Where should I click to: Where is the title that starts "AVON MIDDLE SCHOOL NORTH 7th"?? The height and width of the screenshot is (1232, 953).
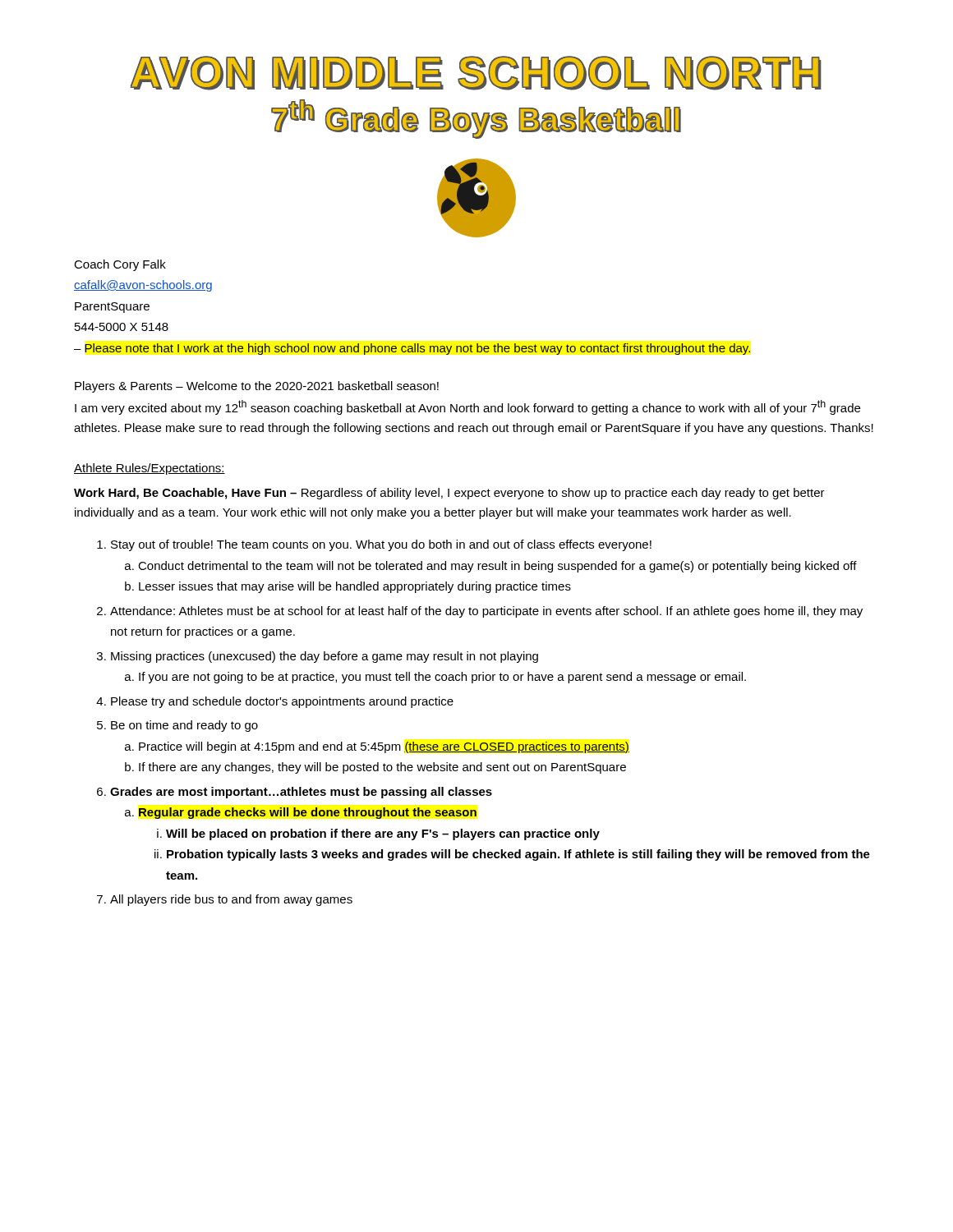coord(476,94)
